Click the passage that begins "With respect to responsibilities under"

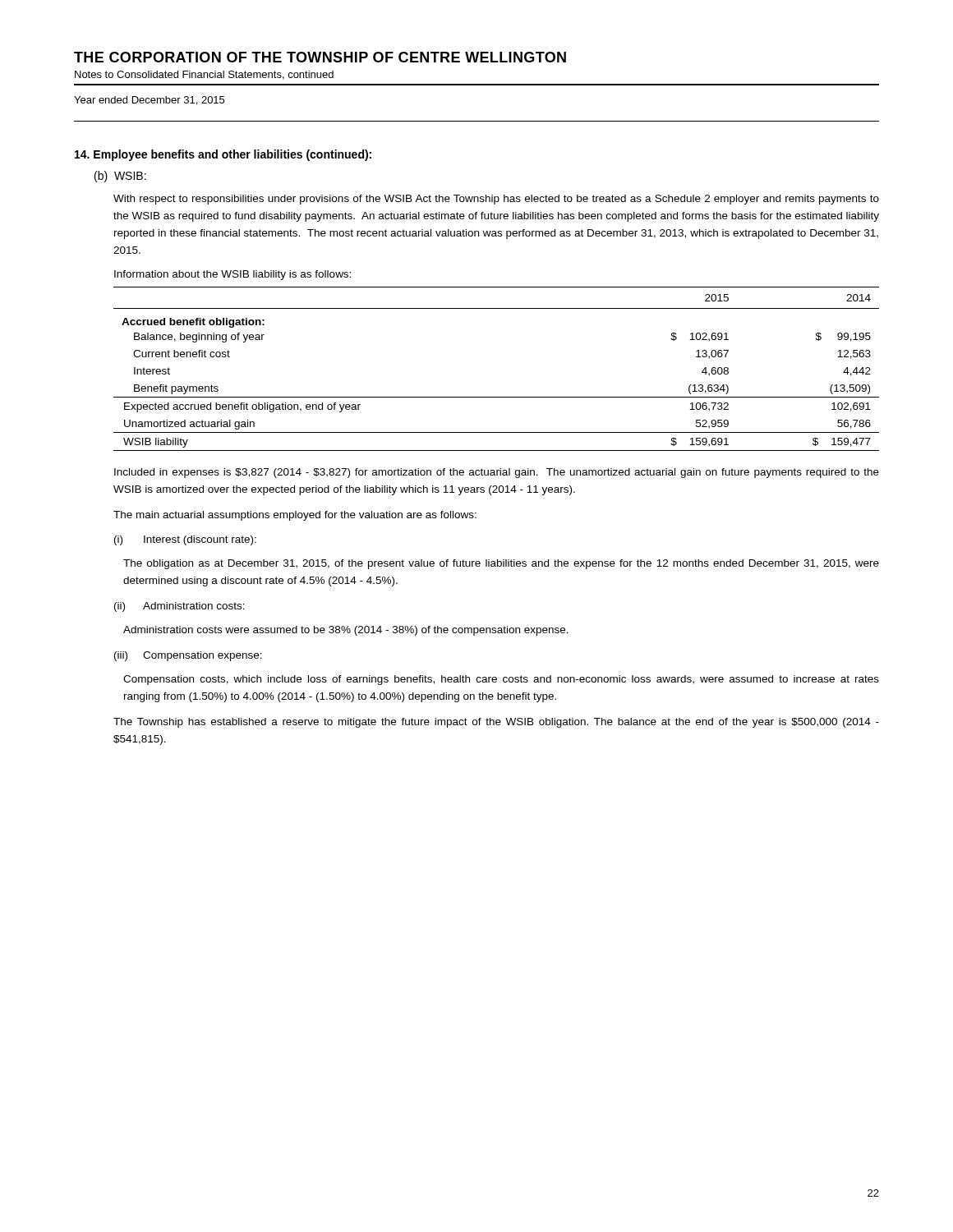[496, 224]
